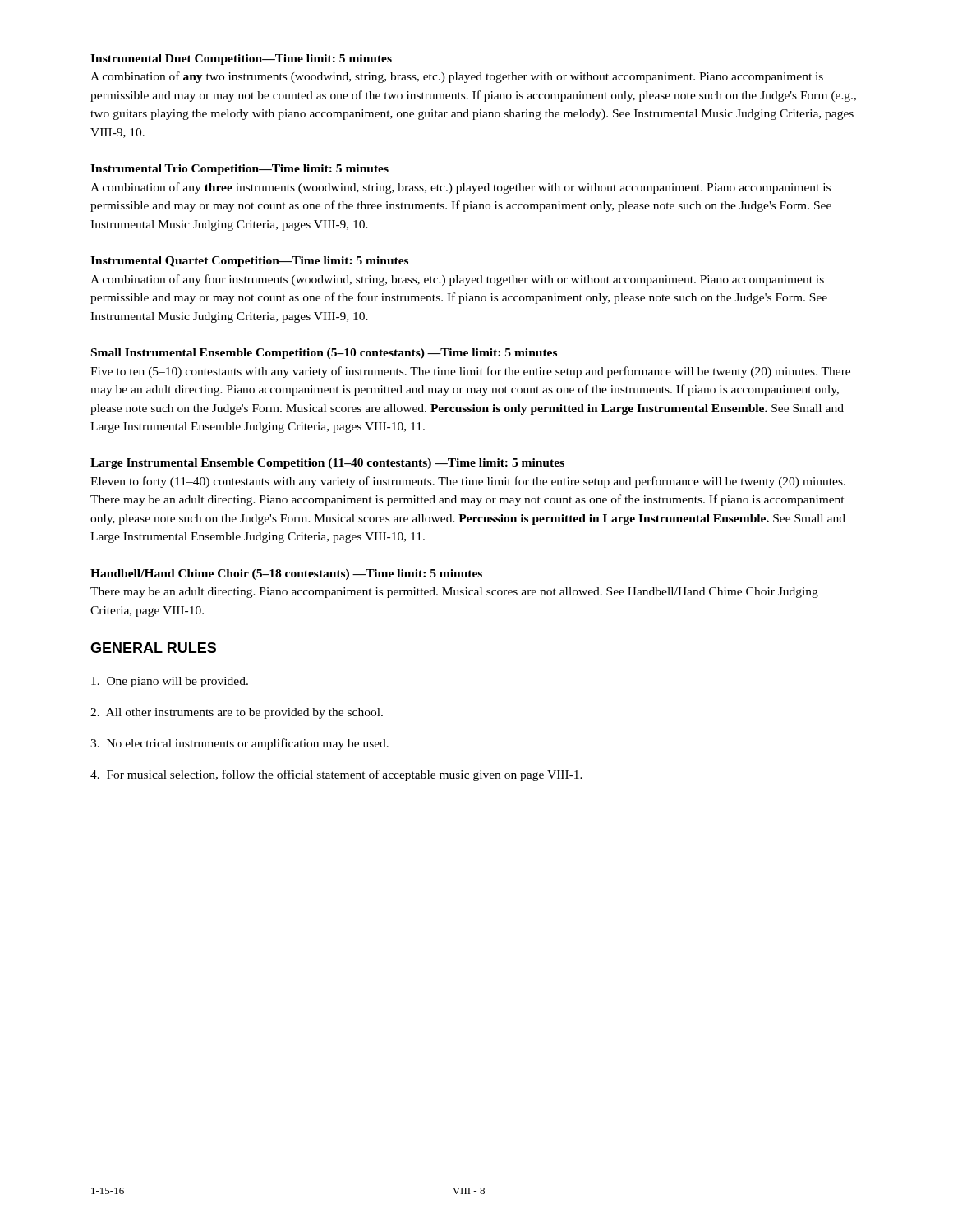The height and width of the screenshot is (1232, 953).
Task: Click on the region starting "4. For musical selection, follow the official statement"
Action: tap(476, 774)
